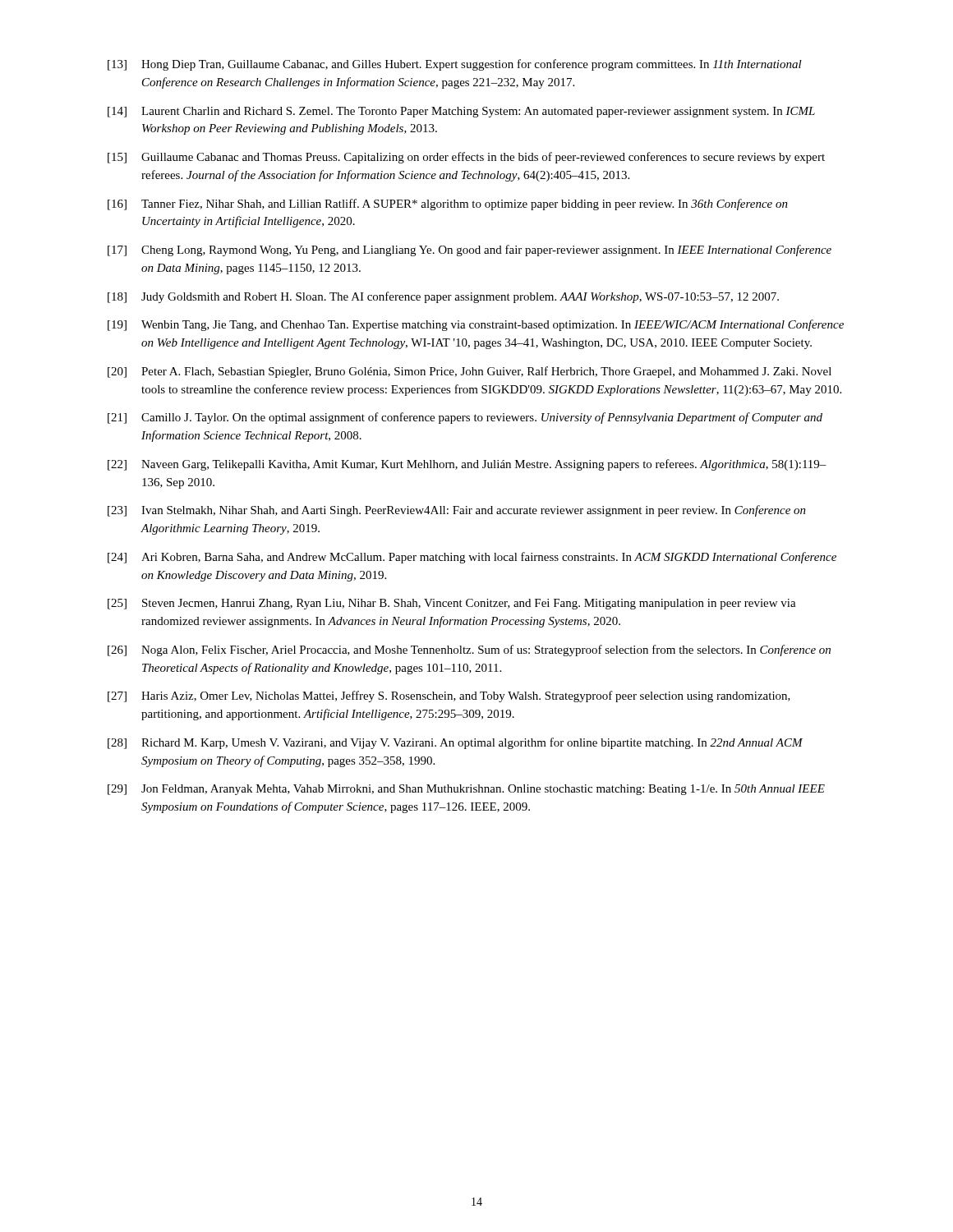Find the text starting "[19] Wenbin Tang, Jie Tang, and Chenhao"
This screenshot has height=1232, width=953.
[476, 334]
